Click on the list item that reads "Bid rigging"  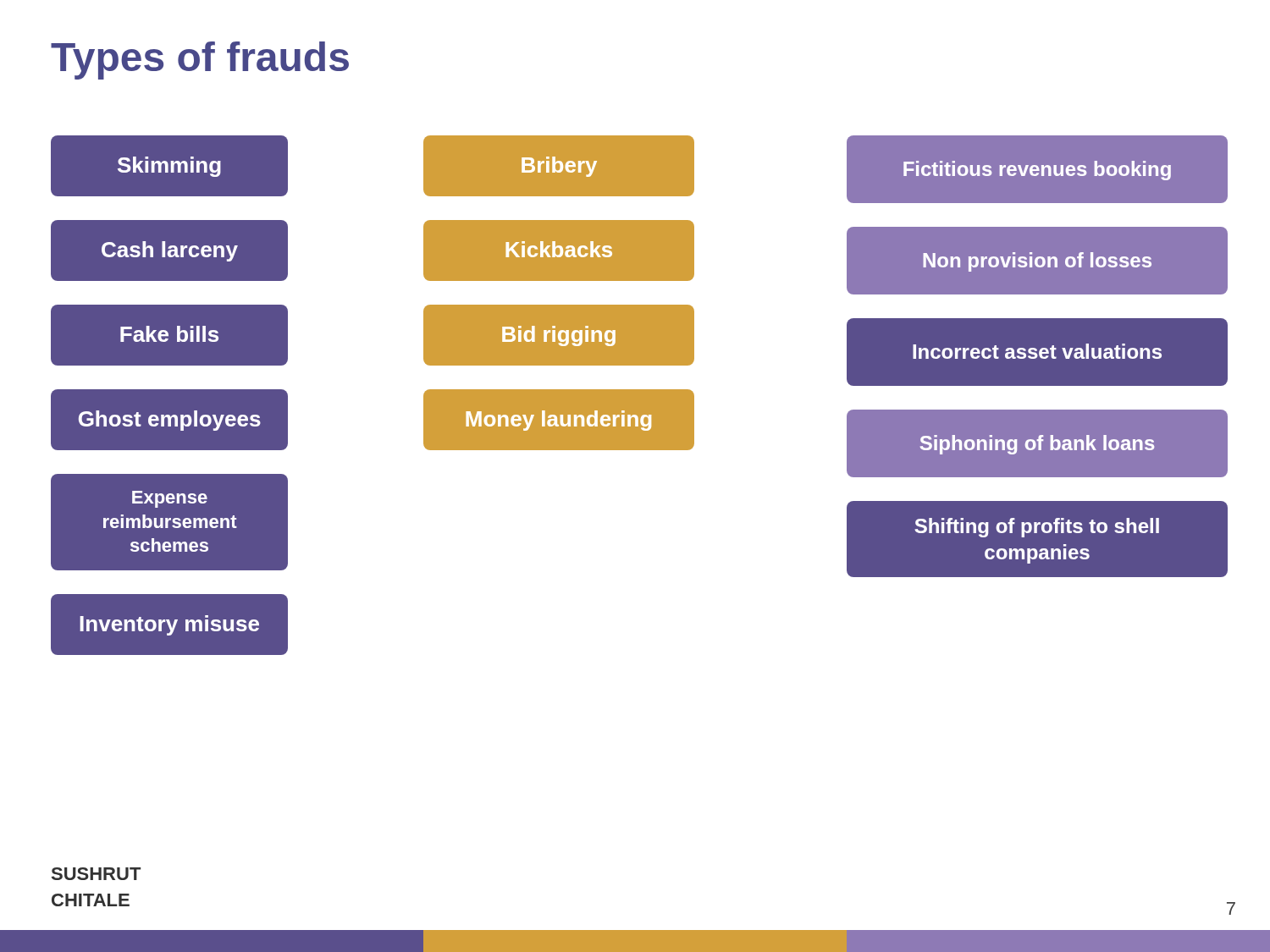(559, 334)
